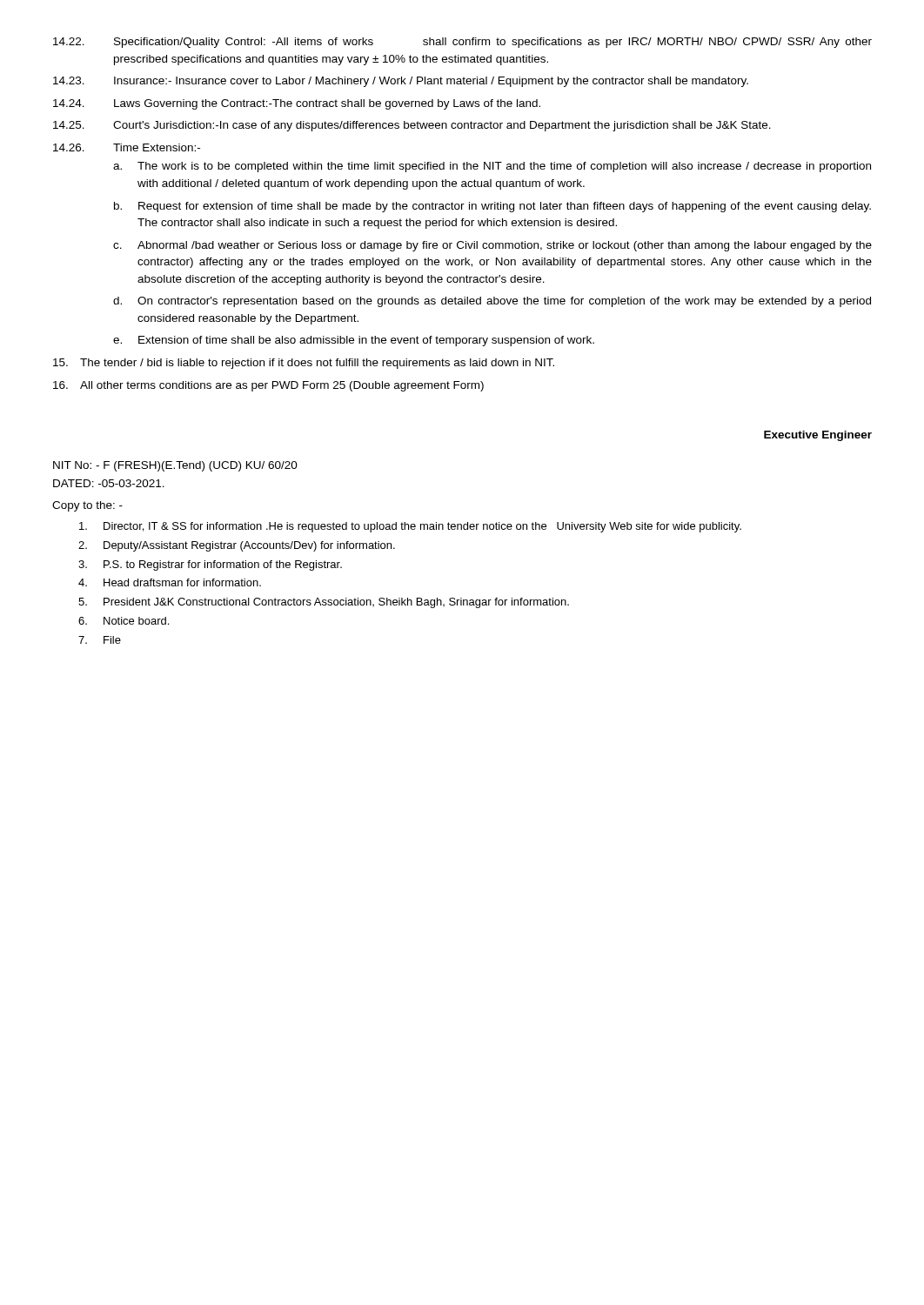Navigate to the text starting "14.26. Time Extension:-"

(x=126, y=148)
